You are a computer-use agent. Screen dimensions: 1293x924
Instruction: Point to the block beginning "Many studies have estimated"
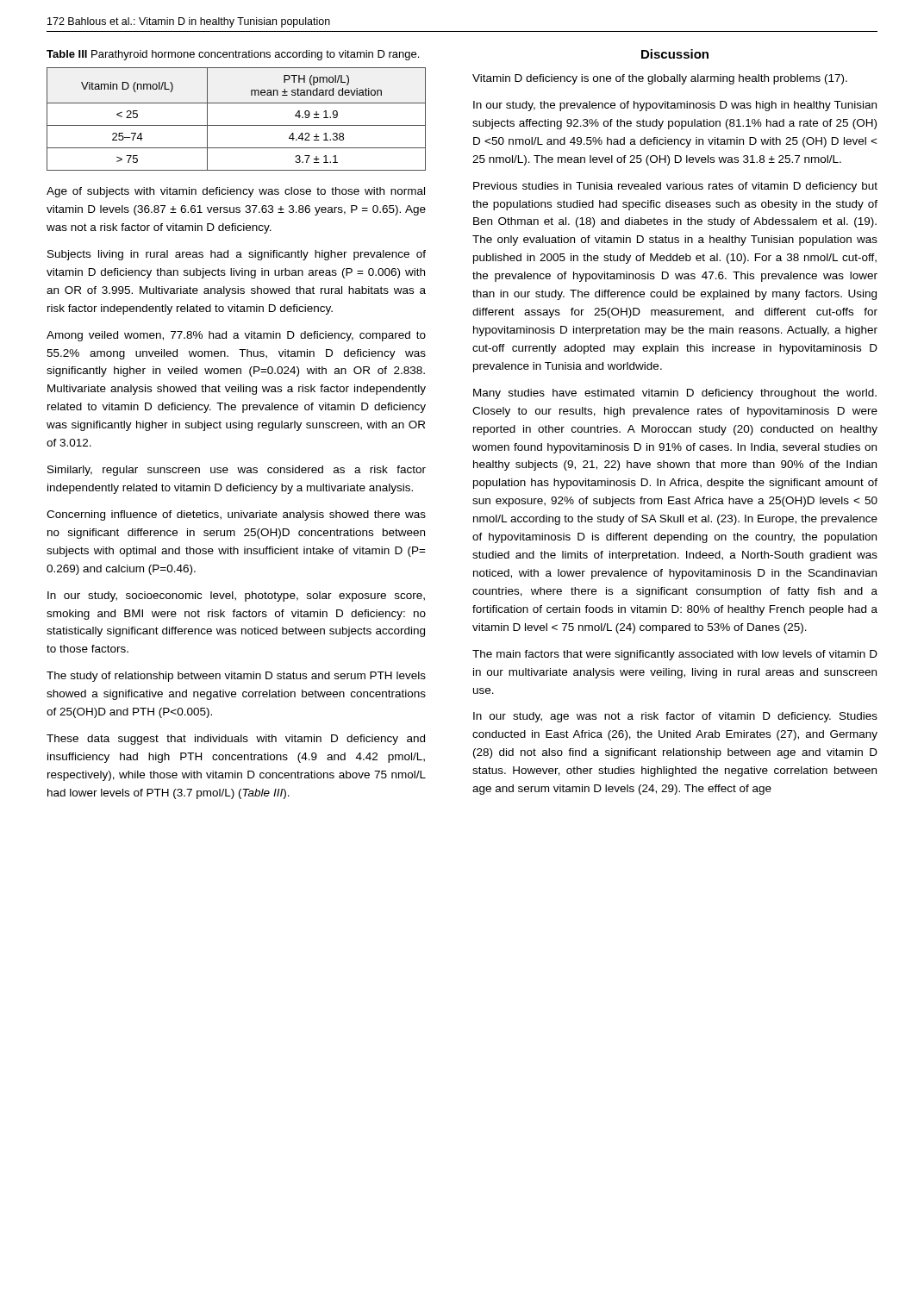coord(675,510)
